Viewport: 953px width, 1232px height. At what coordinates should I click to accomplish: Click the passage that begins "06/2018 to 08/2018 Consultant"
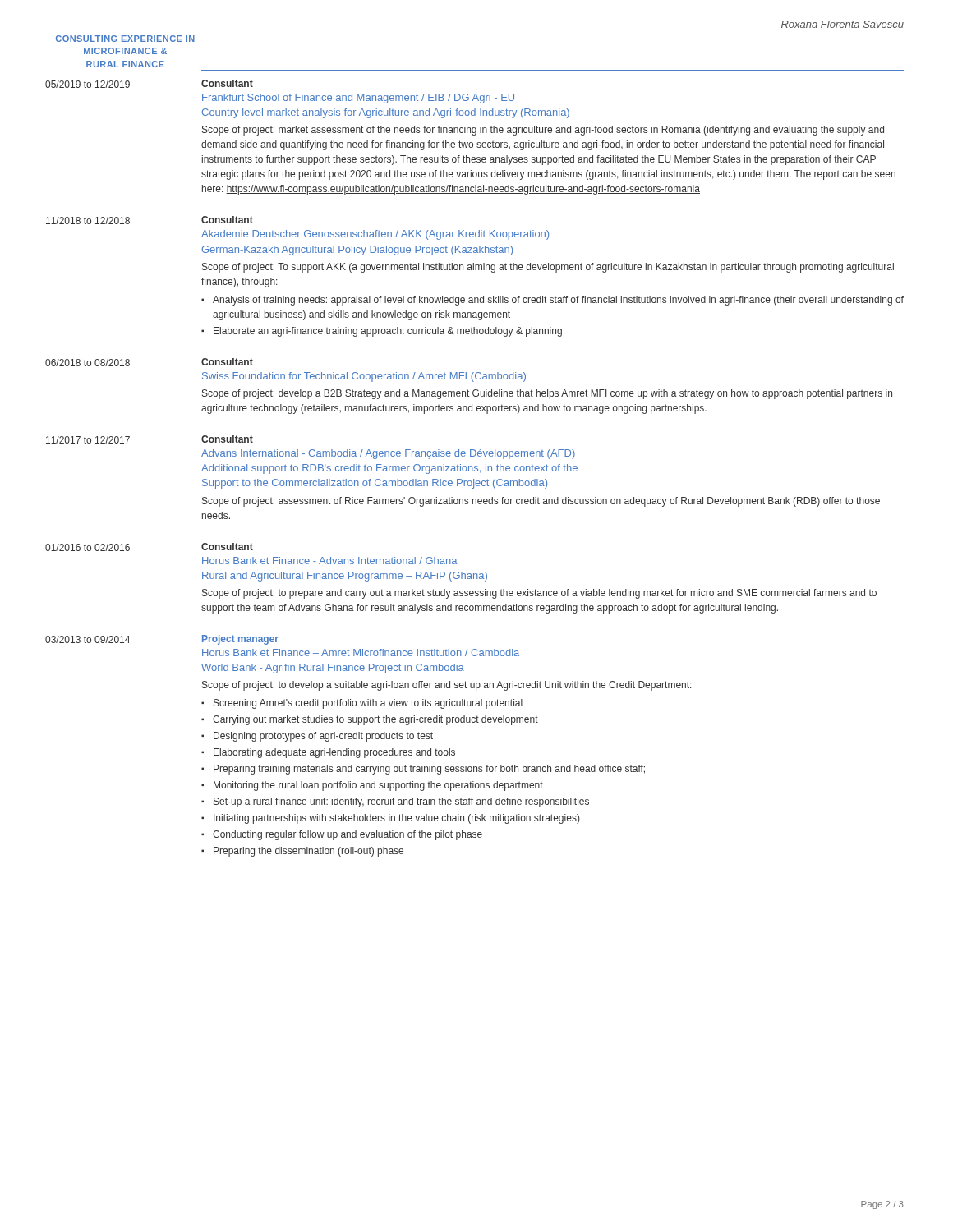pyautogui.click(x=553, y=386)
